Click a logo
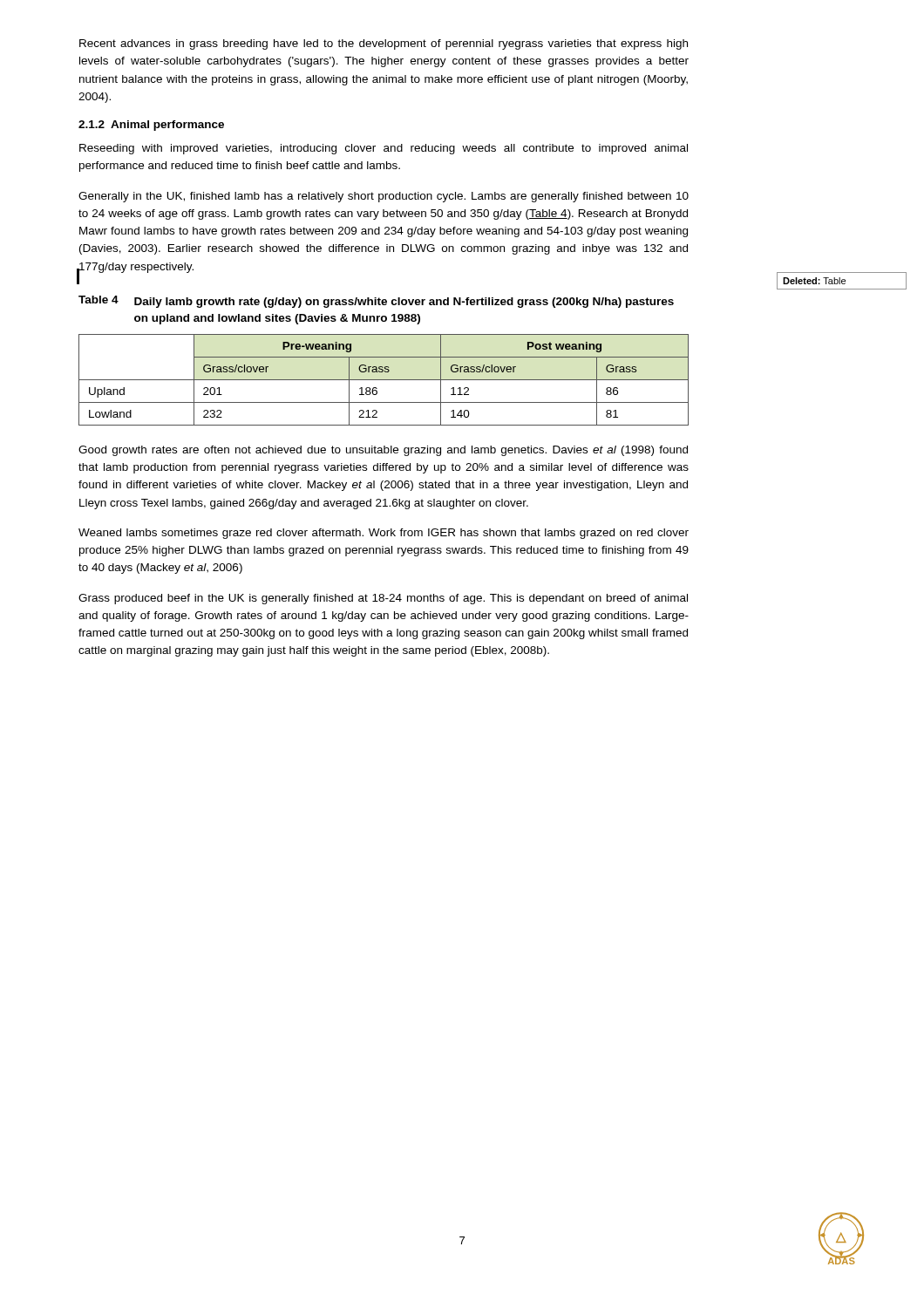Screen dimensions: 1308x924 pos(841,1241)
